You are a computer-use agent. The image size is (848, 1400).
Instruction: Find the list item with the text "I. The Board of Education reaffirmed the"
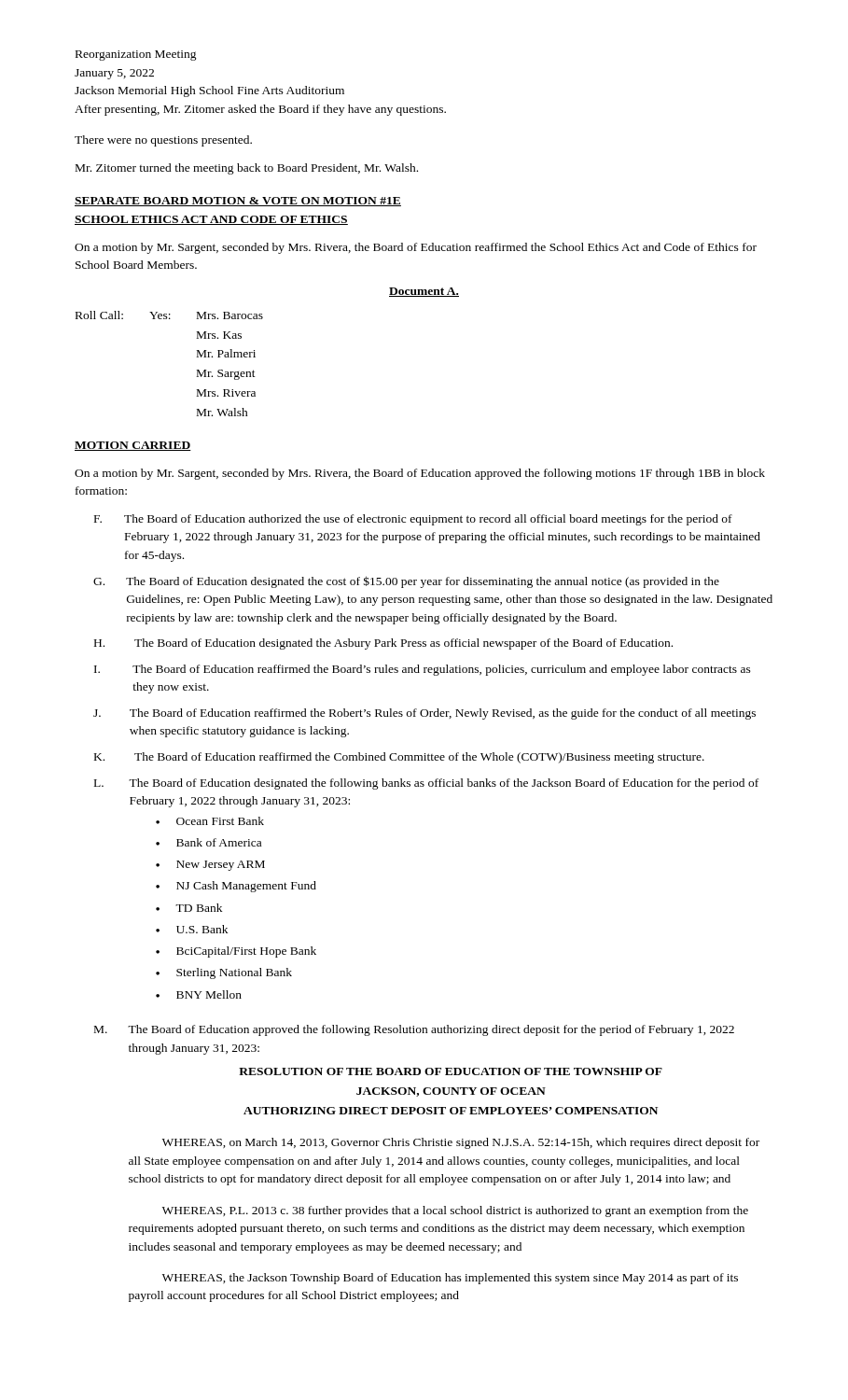pos(433,678)
